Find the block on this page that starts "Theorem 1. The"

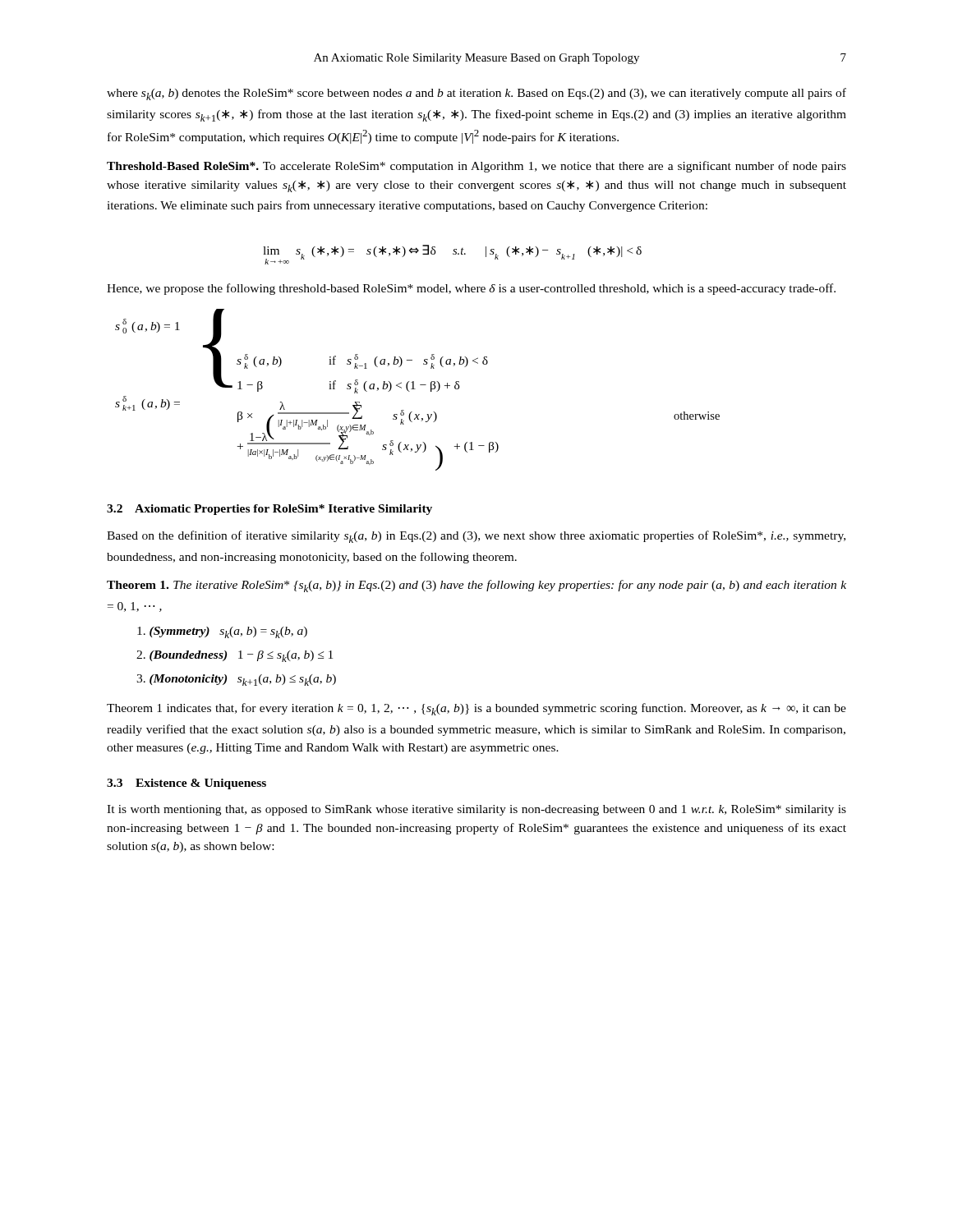pyautogui.click(x=476, y=595)
